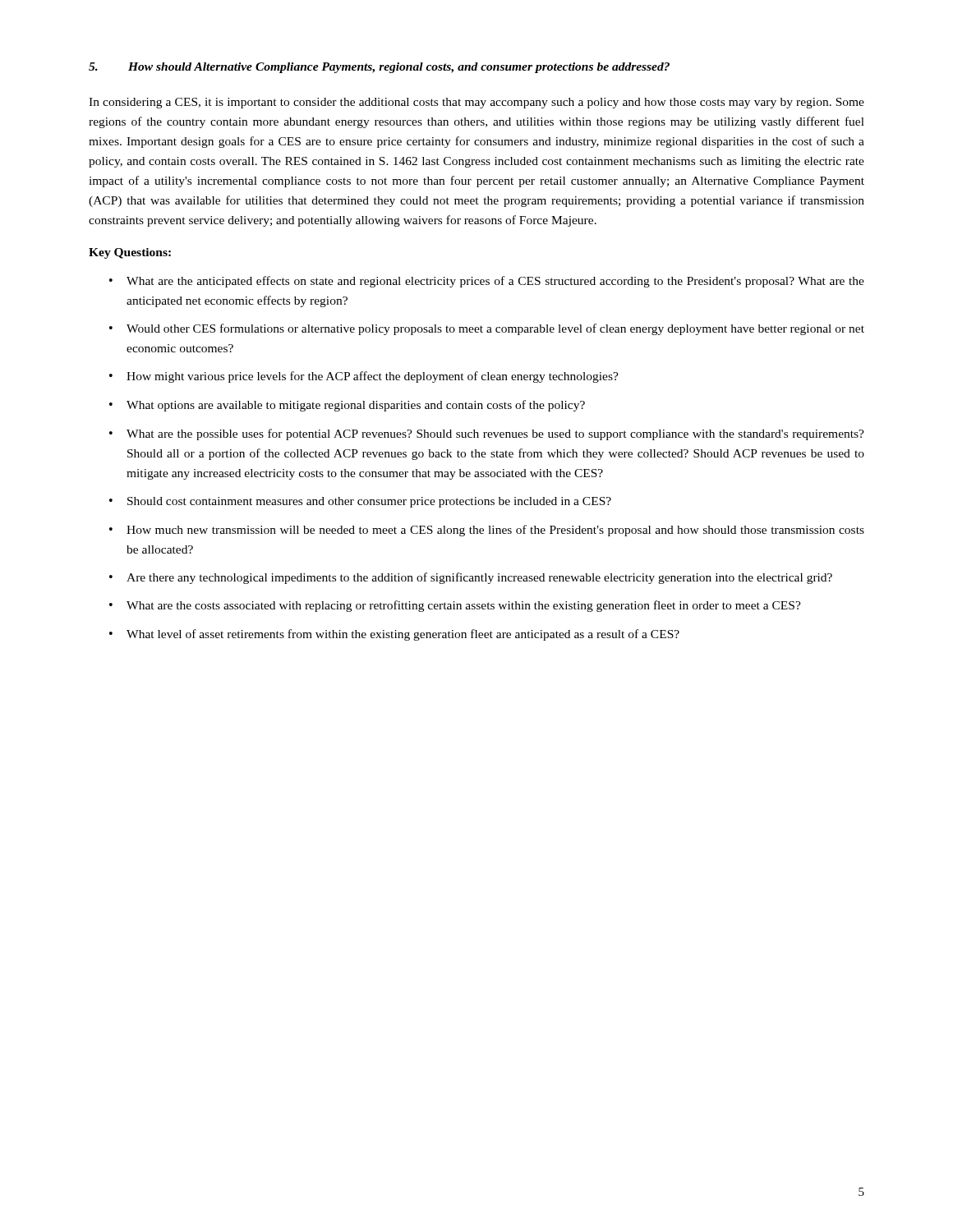Find the text block with the text "In considering a CES, it is important to"
The width and height of the screenshot is (953, 1232).
tap(476, 161)
